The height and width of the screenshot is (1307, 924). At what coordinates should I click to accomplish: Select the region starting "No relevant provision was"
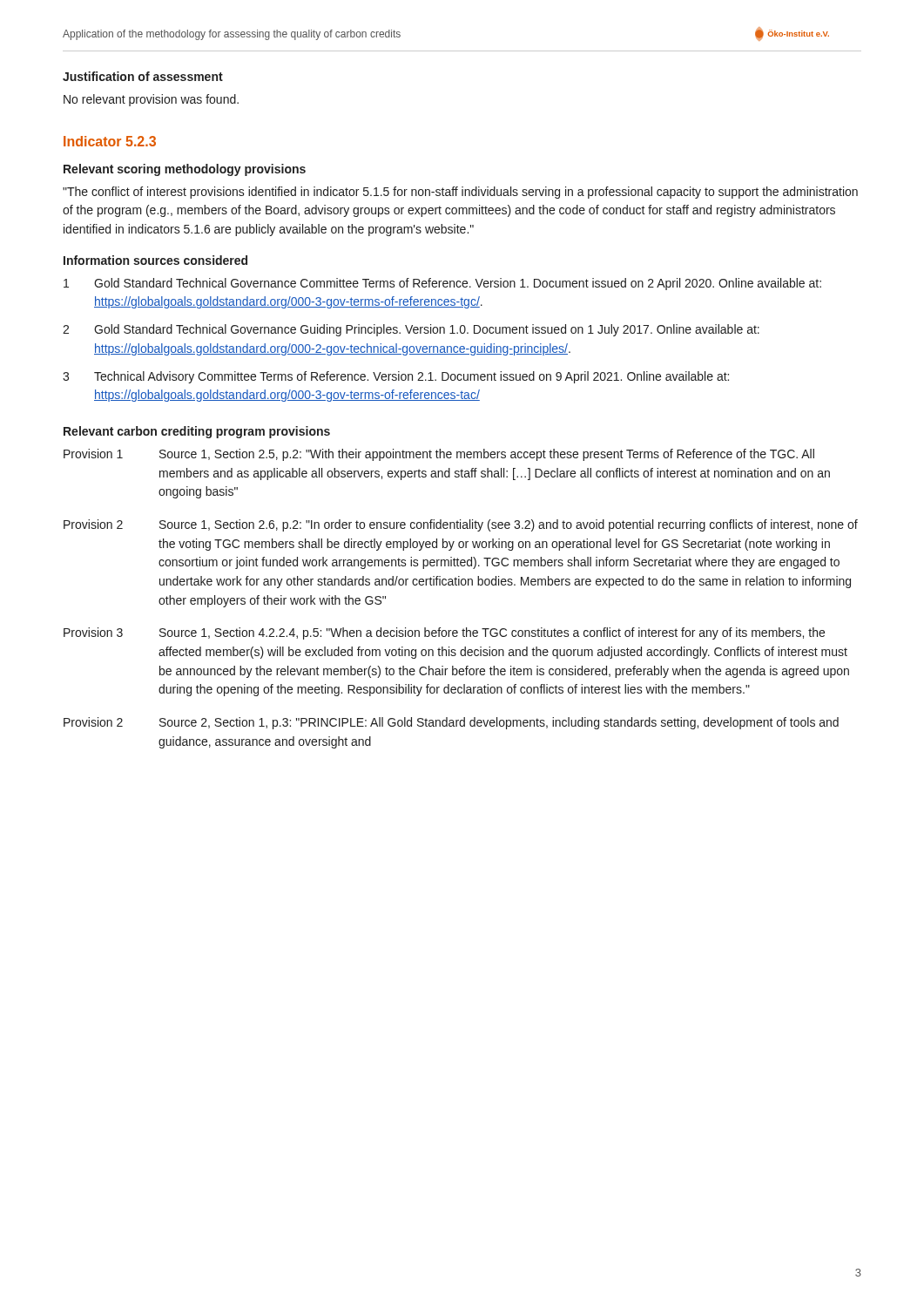pos(151,99)
